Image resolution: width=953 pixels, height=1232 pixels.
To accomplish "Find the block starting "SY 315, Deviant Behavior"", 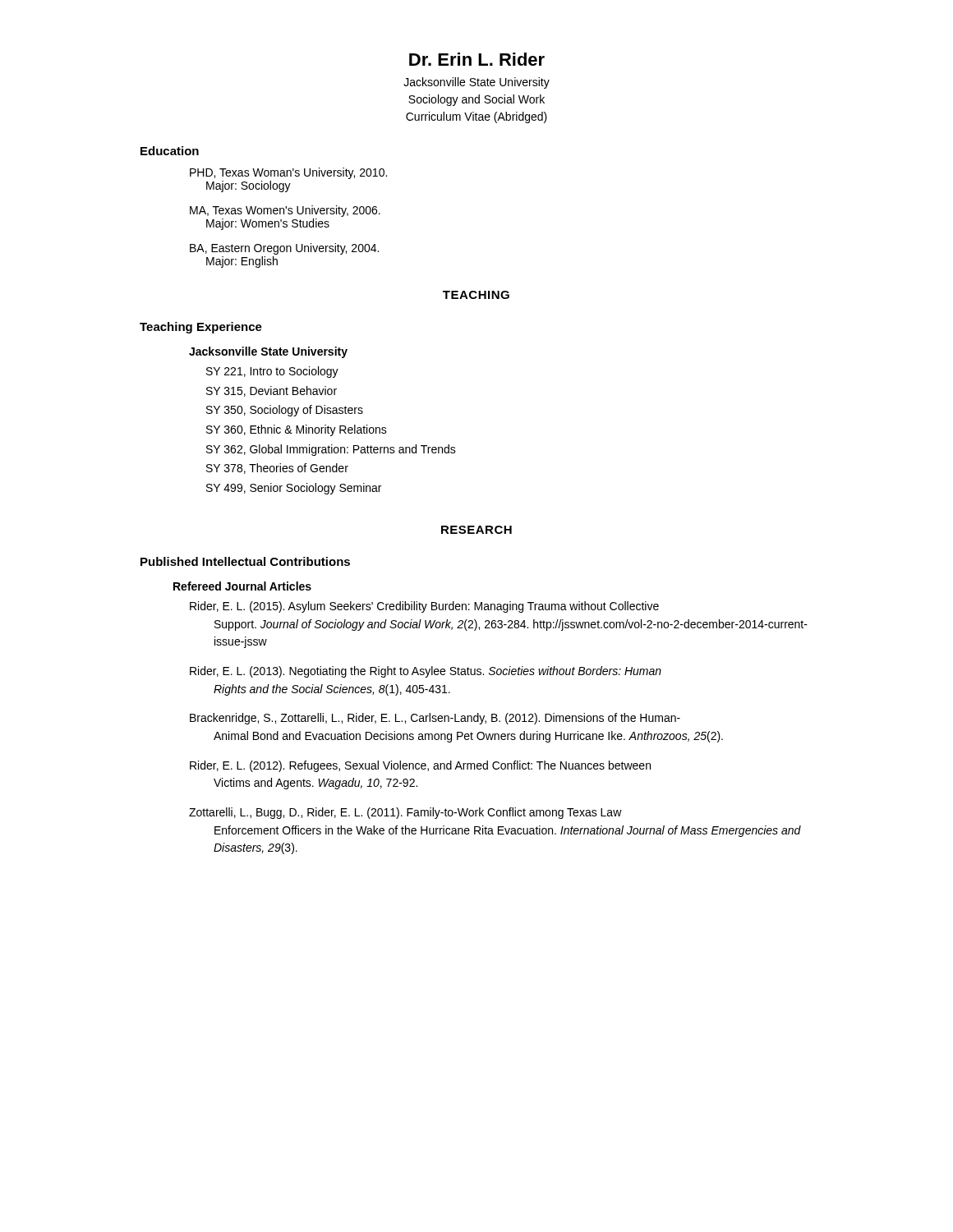I will [271, 391].
